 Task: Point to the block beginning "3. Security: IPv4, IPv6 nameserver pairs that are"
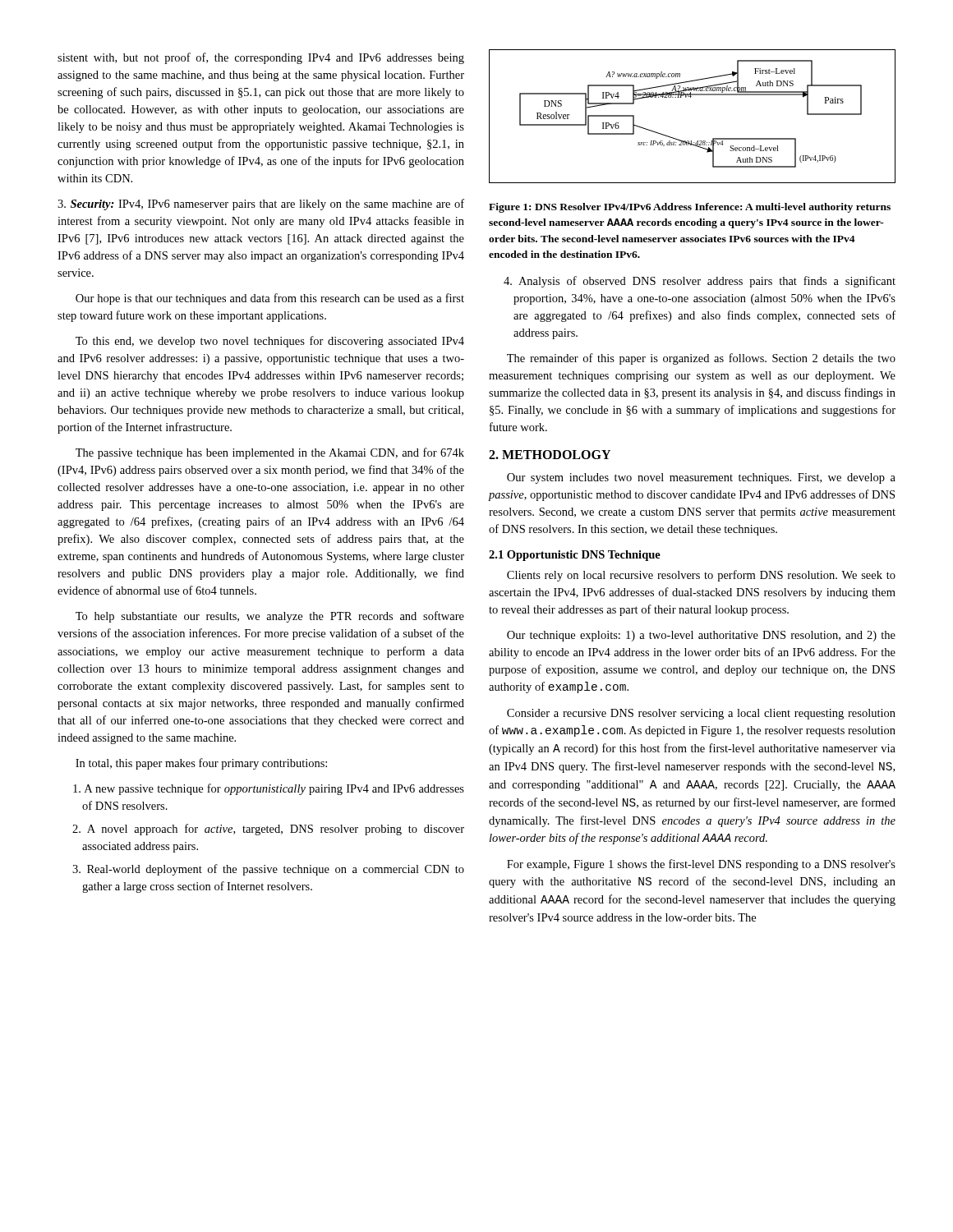click(261, 239)
